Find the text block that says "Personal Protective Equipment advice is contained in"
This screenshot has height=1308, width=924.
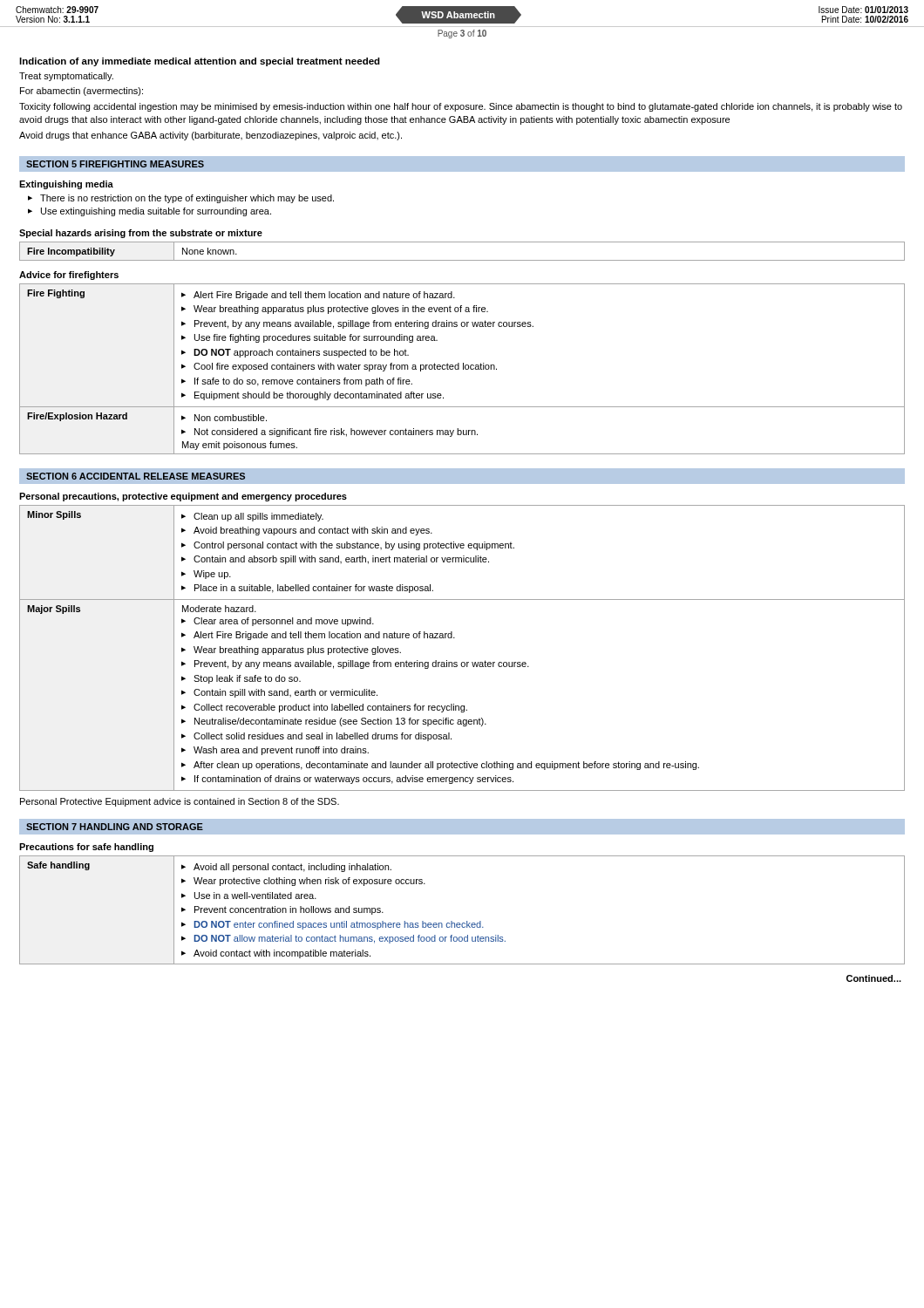click(x=179, y=801)
